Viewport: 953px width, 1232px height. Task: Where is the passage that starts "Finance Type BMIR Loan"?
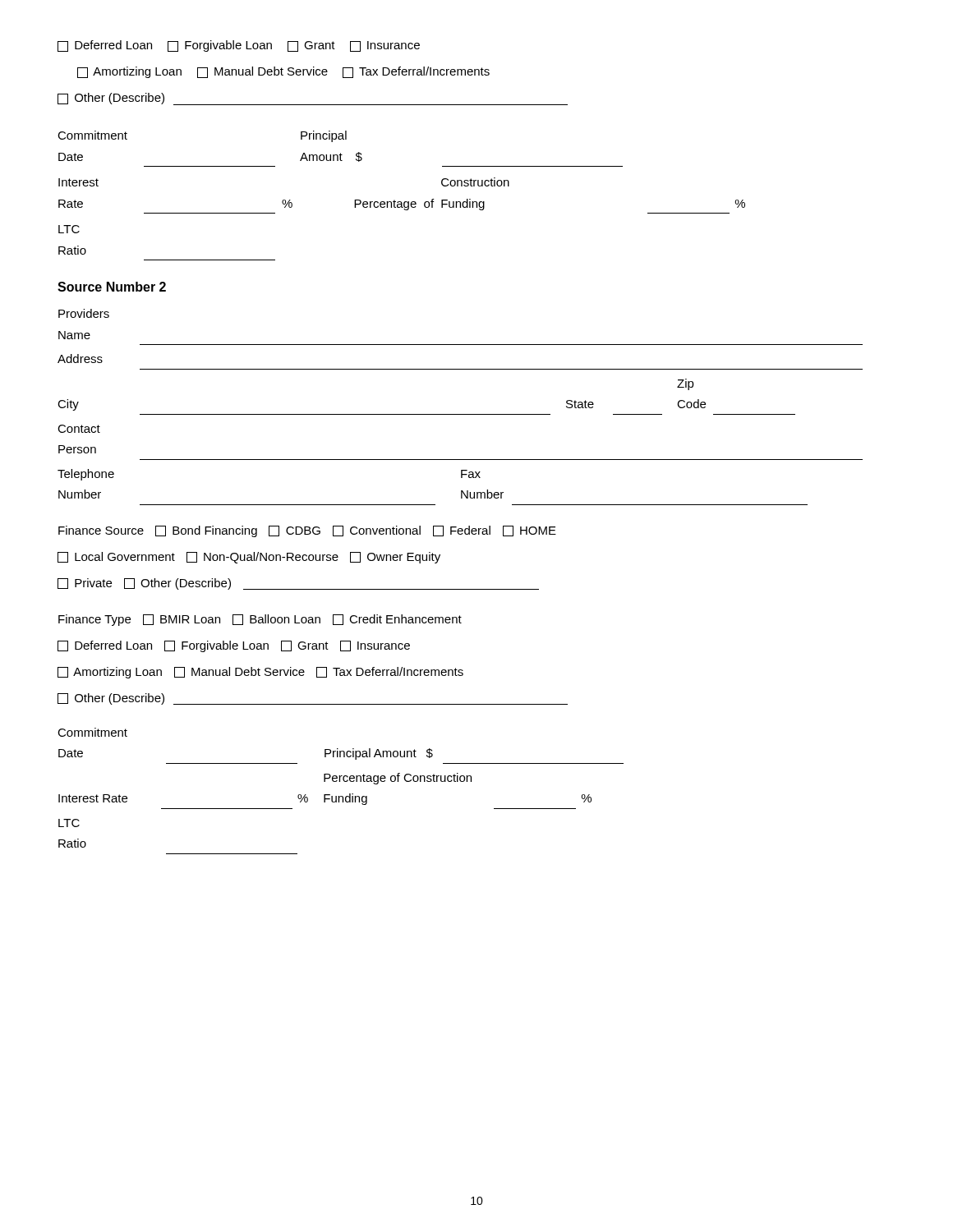click(x=260, y=620)
